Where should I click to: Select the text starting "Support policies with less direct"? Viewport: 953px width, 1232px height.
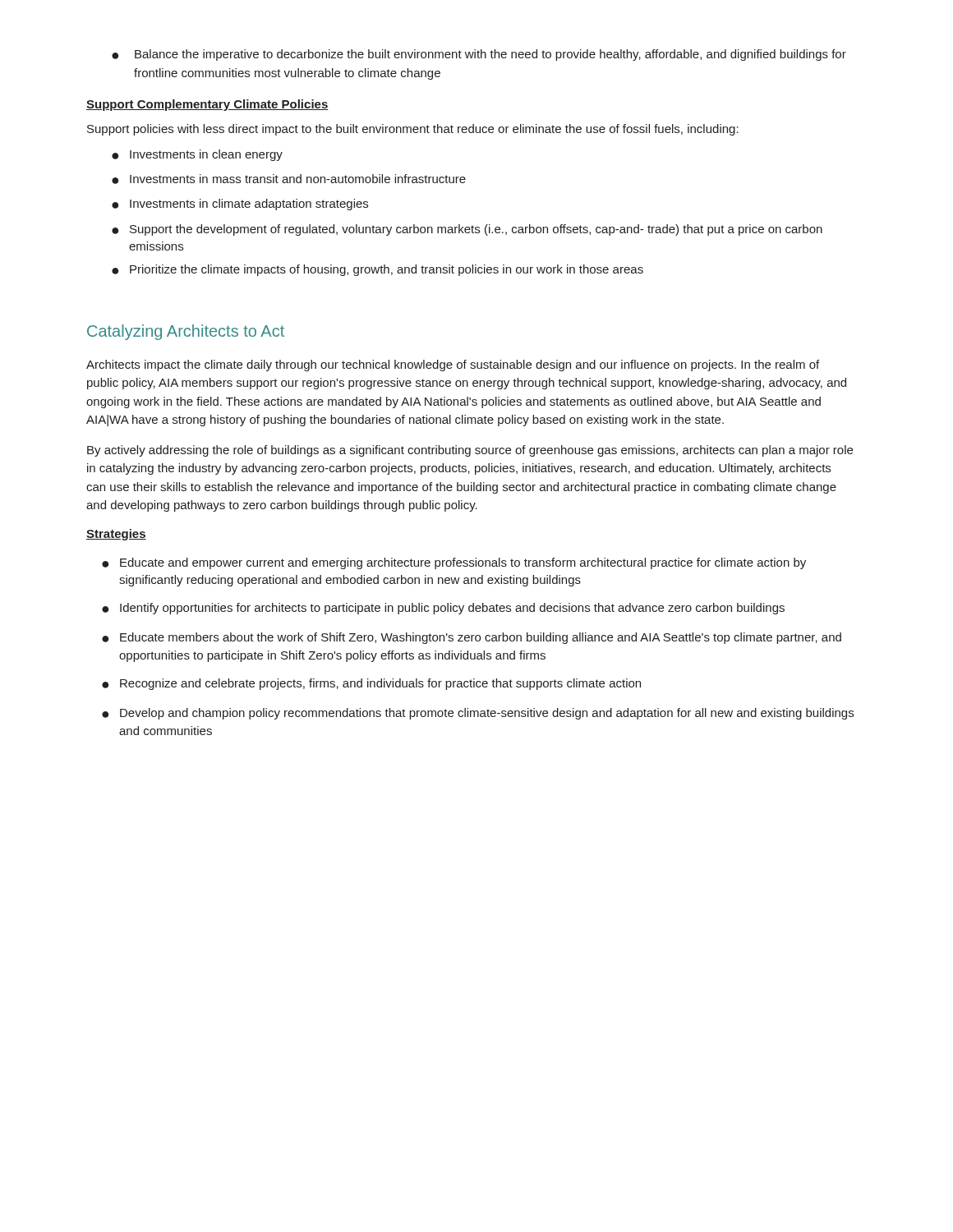[413, 129]
